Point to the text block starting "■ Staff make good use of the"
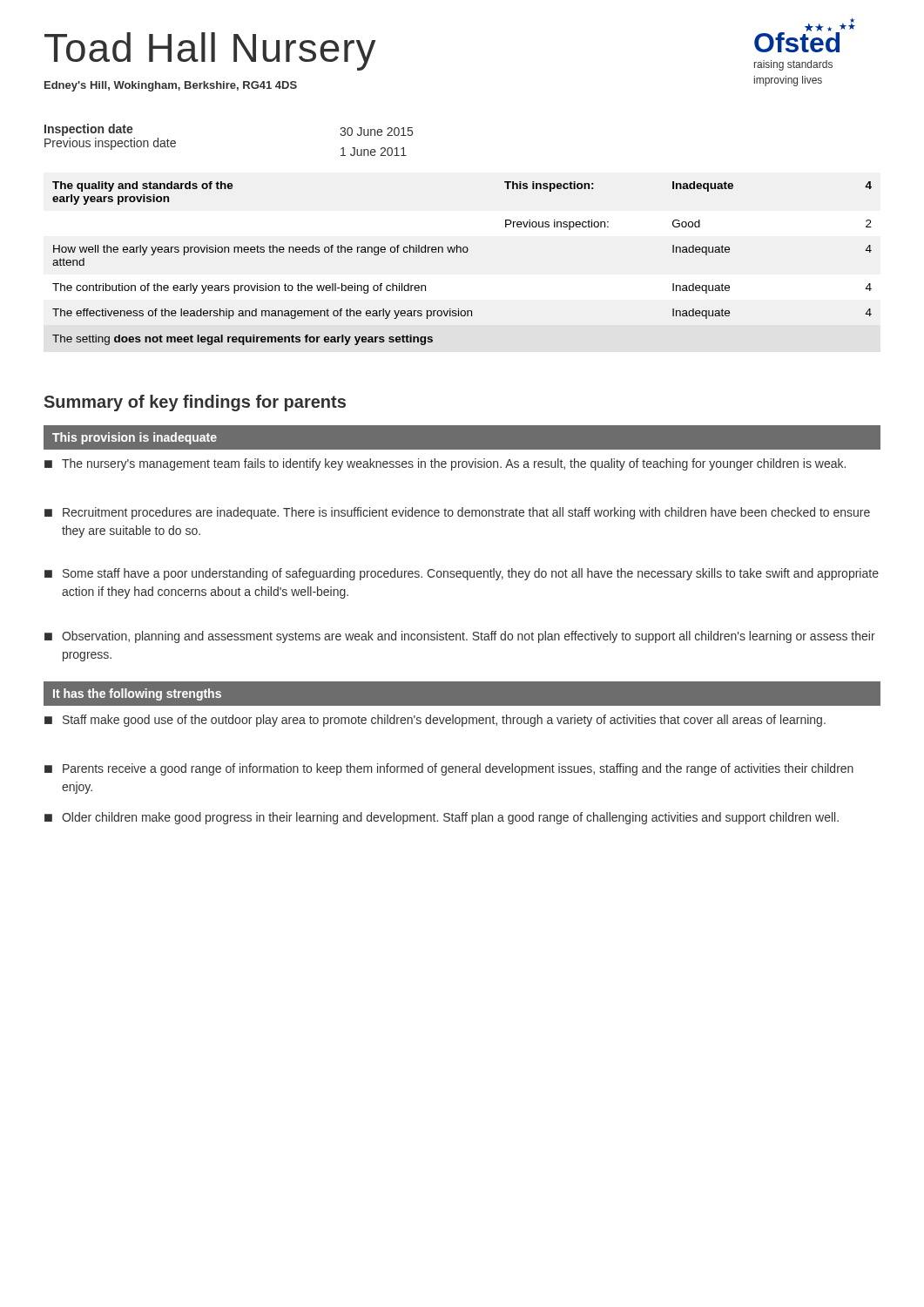 point(435,720)
